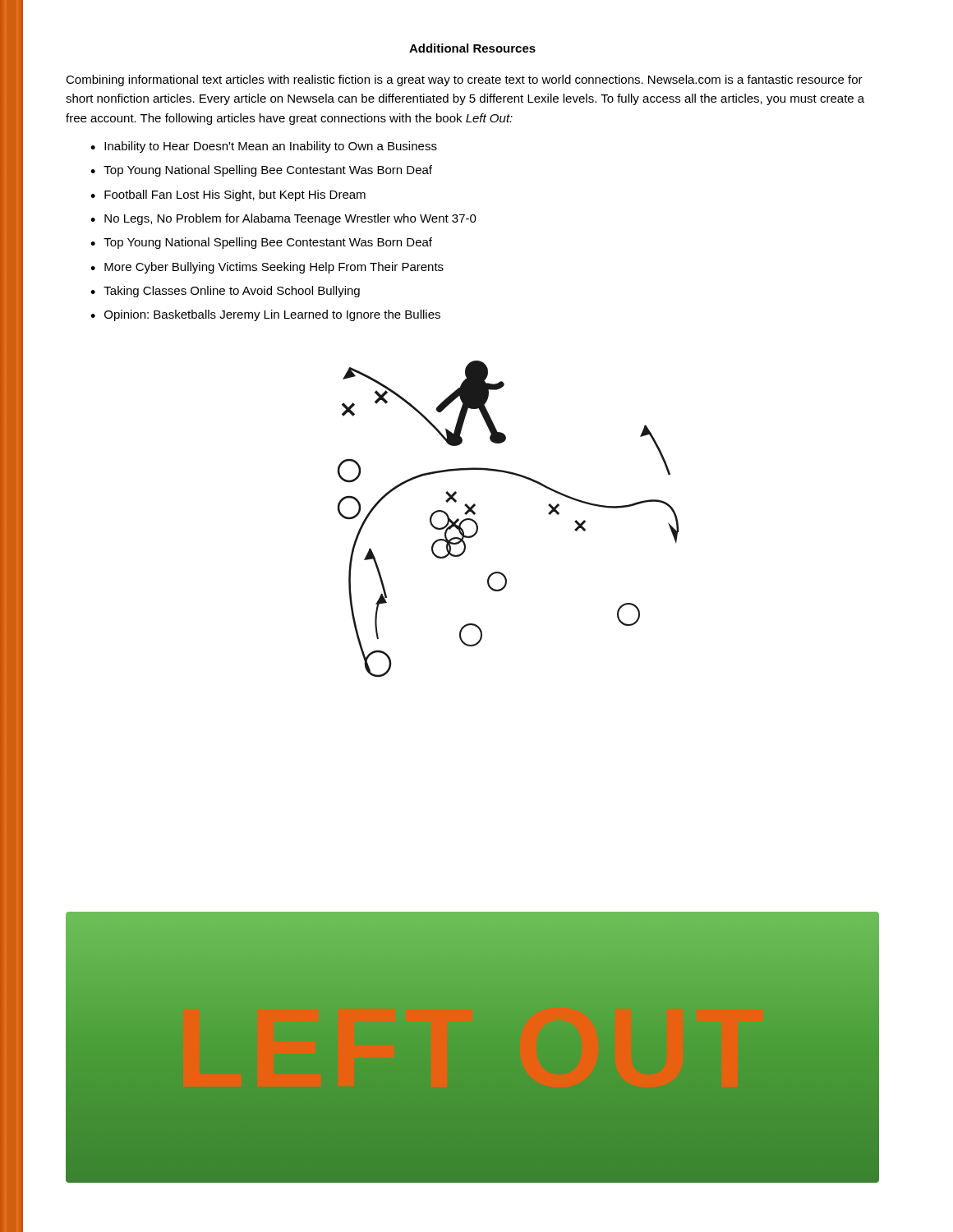Find the block on this page that starts "• Inability to Hear Doesn't Mean an"
Screen dimensions: 1232x953
pos(264,148)
